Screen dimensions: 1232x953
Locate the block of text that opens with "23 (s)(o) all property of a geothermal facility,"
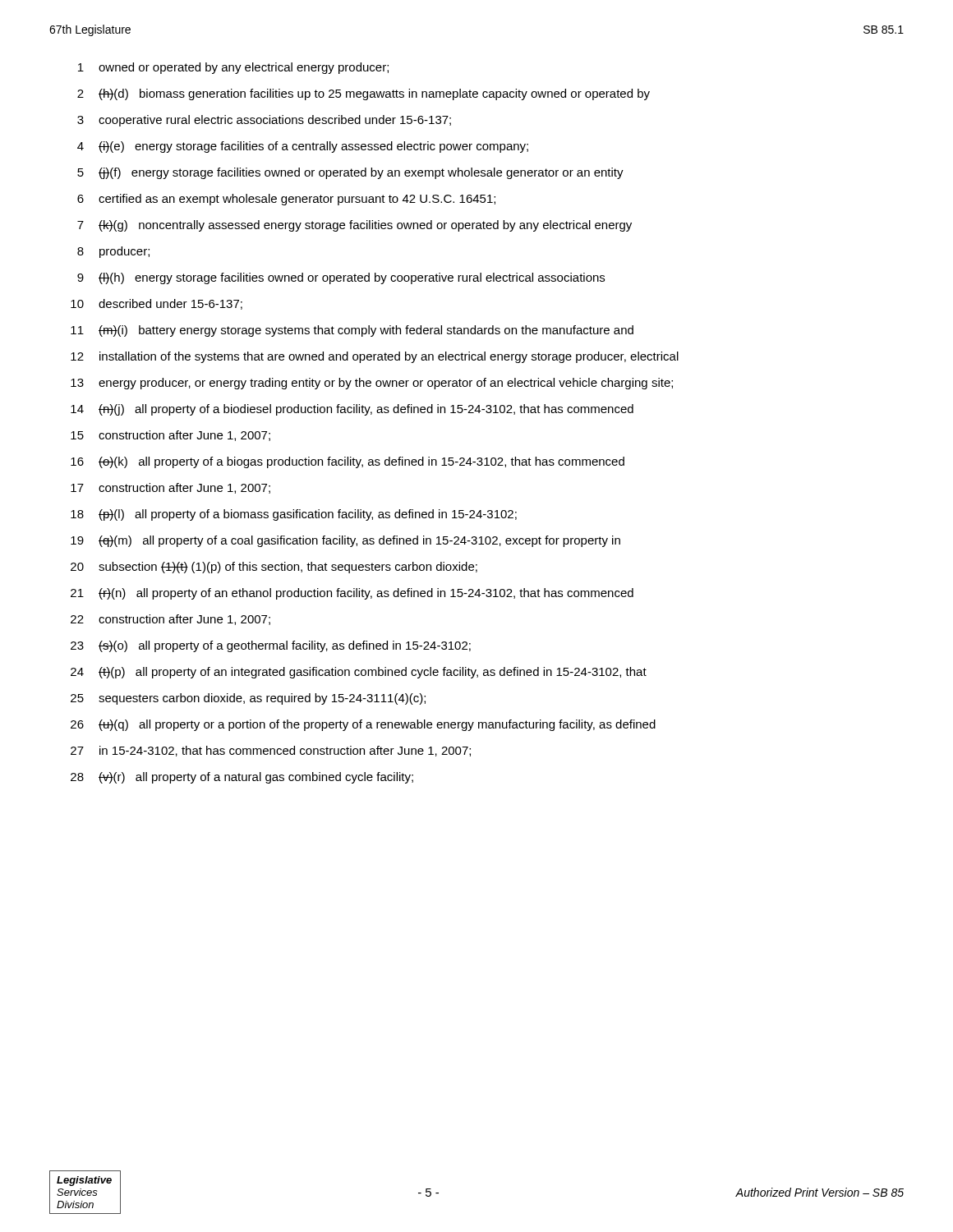(476, 646)
